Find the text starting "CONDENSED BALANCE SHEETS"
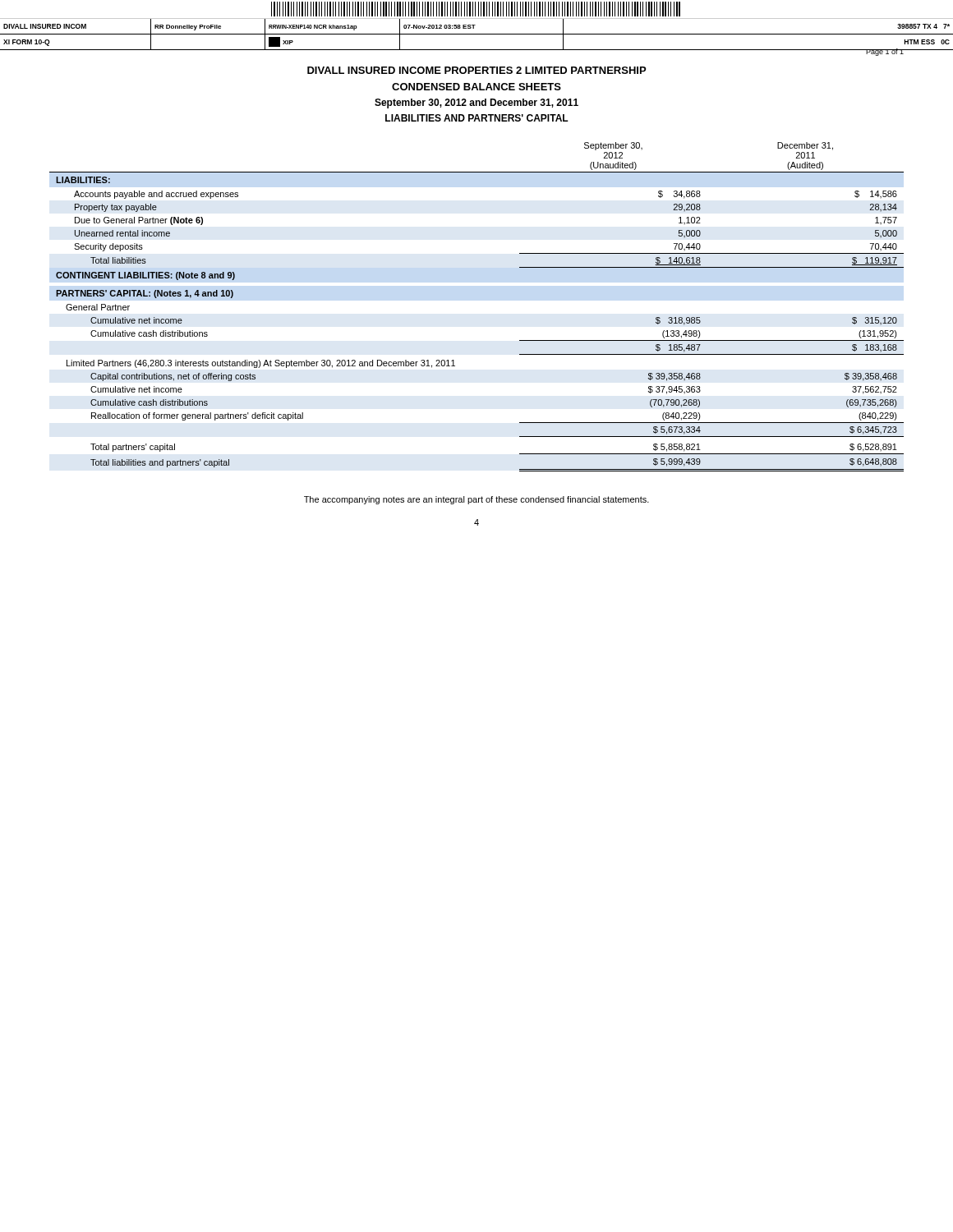 pos(476,87)
